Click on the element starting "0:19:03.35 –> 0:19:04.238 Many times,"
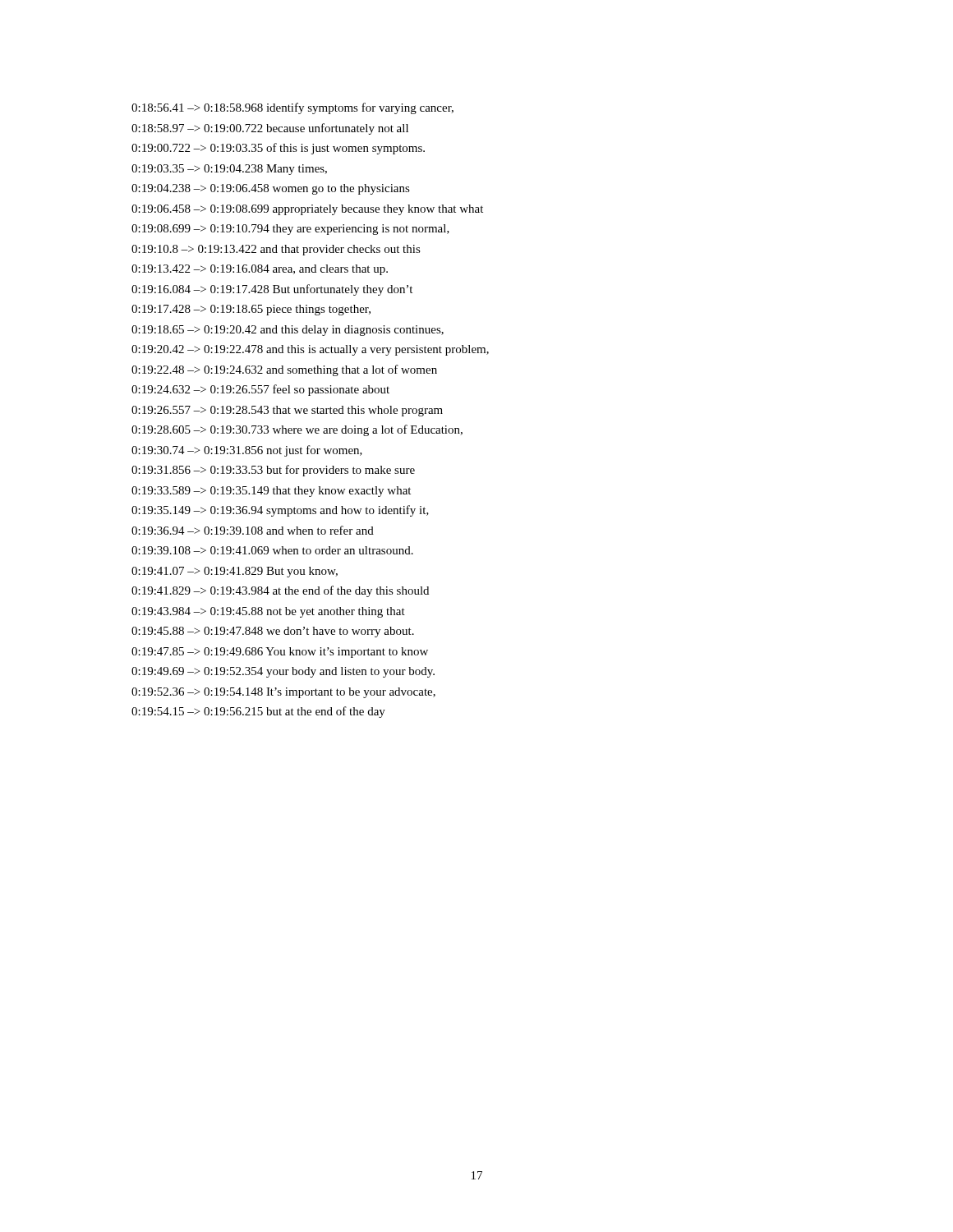This screenshot has height=1232, width=953. tap(230, 168)
